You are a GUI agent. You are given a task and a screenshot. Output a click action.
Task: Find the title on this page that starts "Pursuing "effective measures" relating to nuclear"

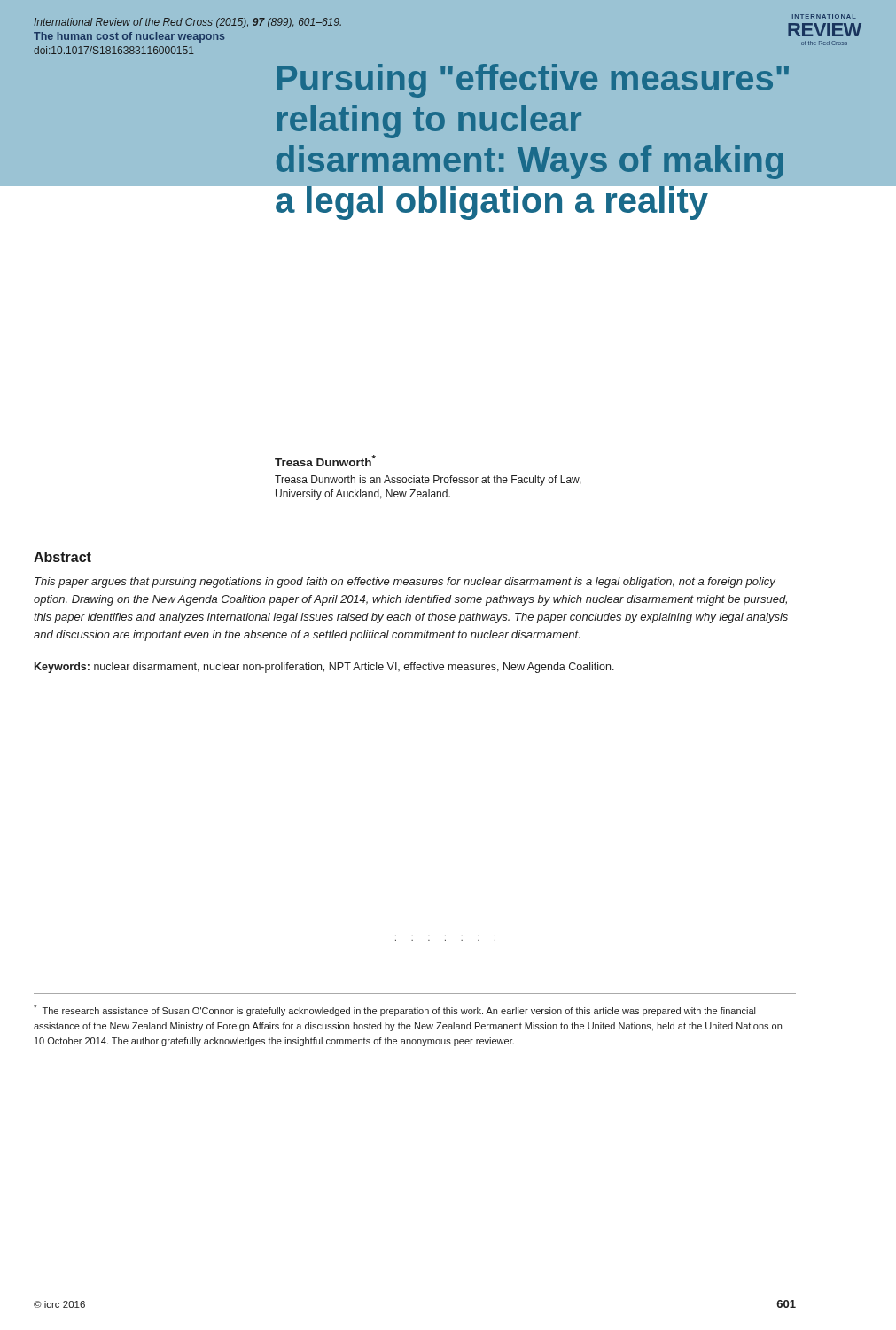tap(541, 139)
